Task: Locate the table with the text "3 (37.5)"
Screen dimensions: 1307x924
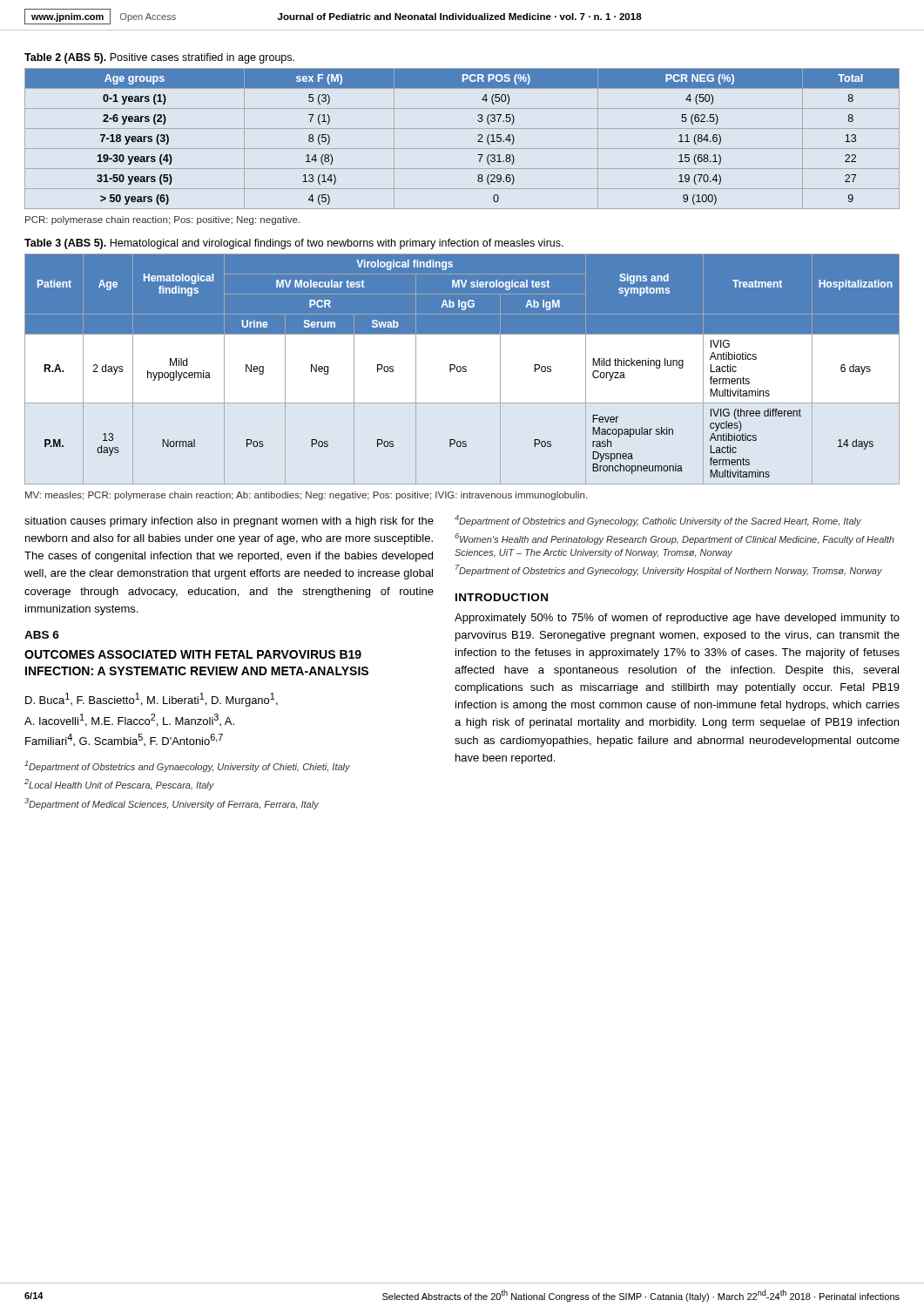Action: (462, 139)
